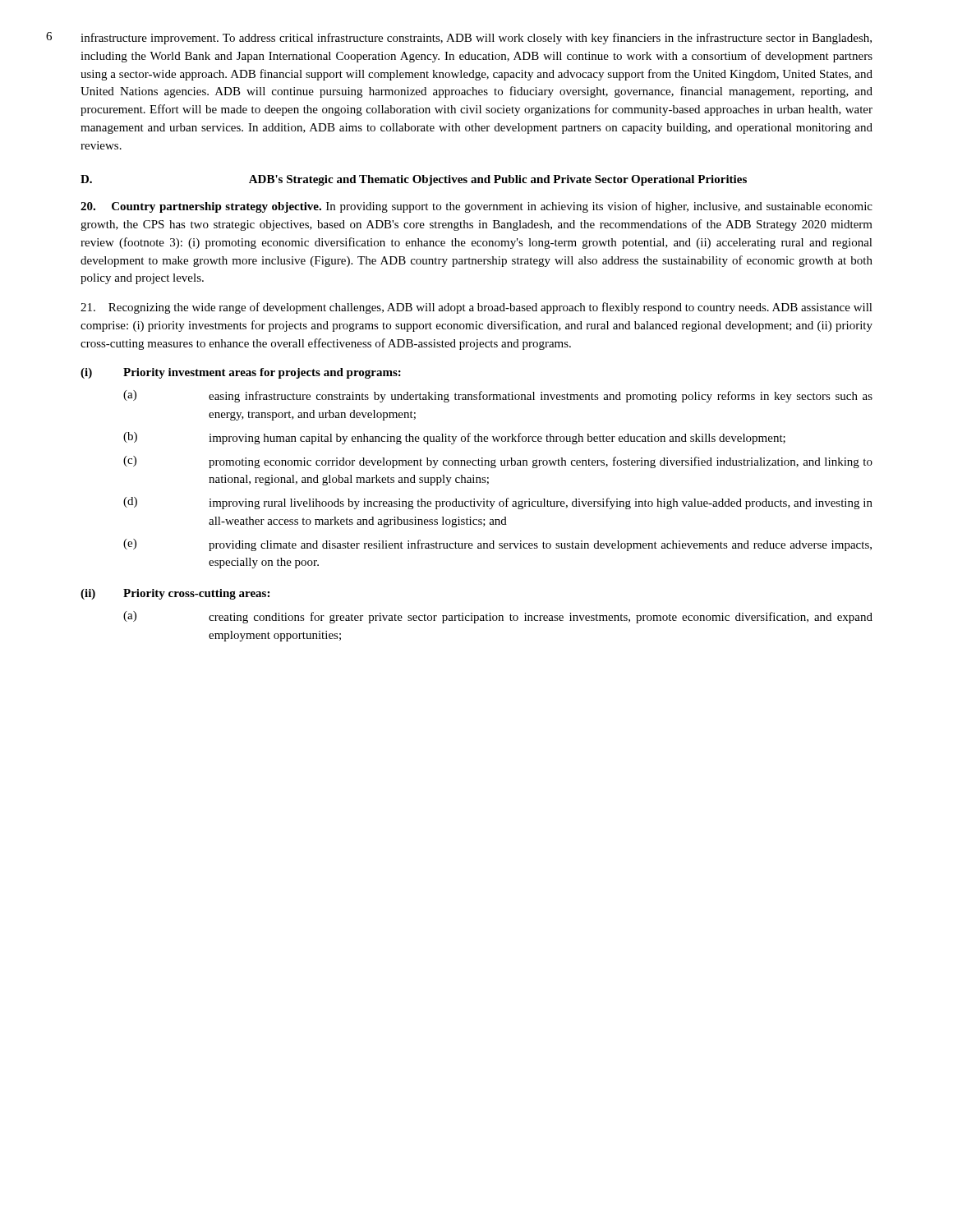The image size is (953, 1232).
Task: Locate the region starting "(a) creating conditions for greater"
Action: coord(476,626)
